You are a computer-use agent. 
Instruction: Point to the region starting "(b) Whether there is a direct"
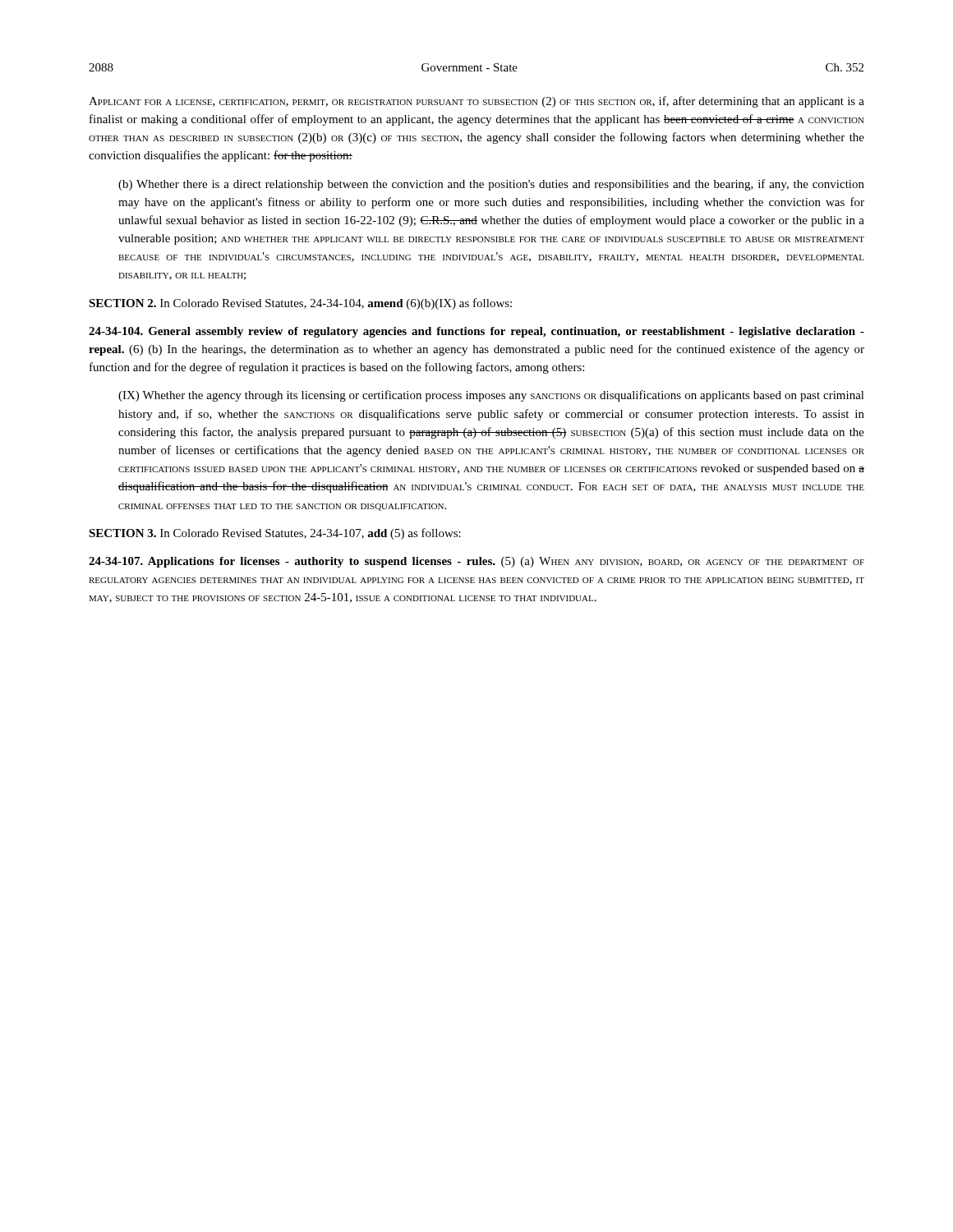tap(491, 229)
